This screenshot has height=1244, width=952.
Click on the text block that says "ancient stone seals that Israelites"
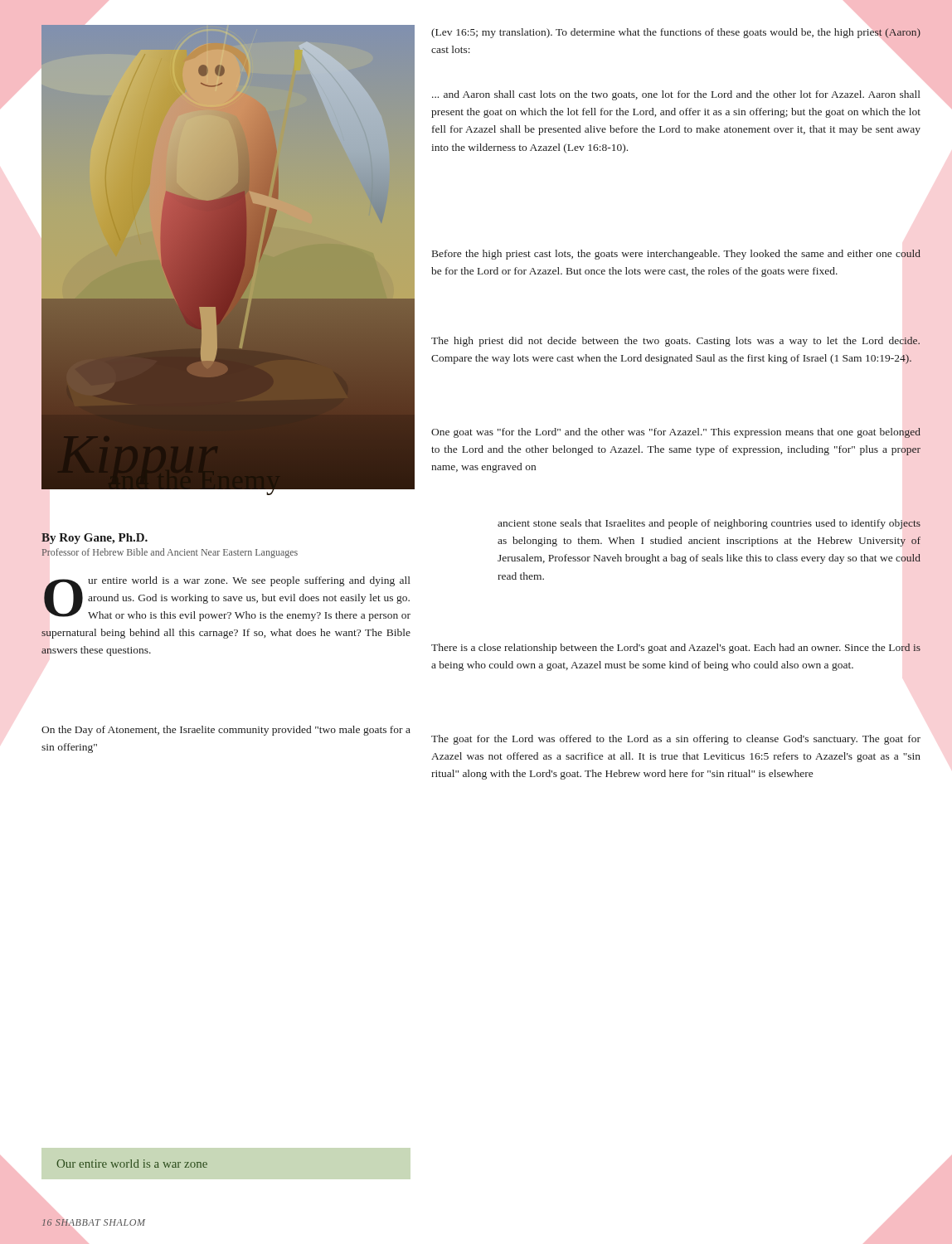tap(709, 549)
